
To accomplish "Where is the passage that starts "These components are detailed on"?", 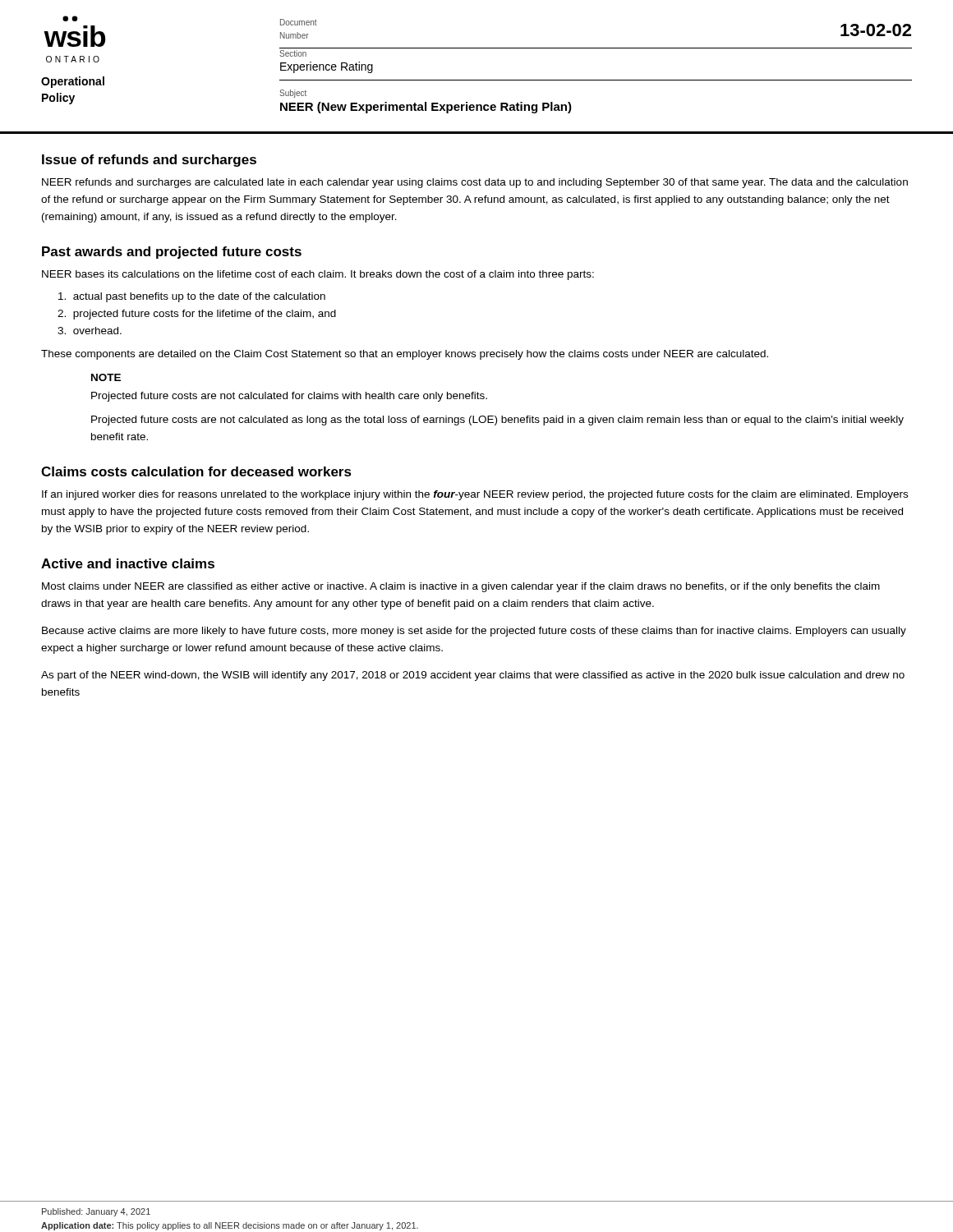I will (405, 354).
